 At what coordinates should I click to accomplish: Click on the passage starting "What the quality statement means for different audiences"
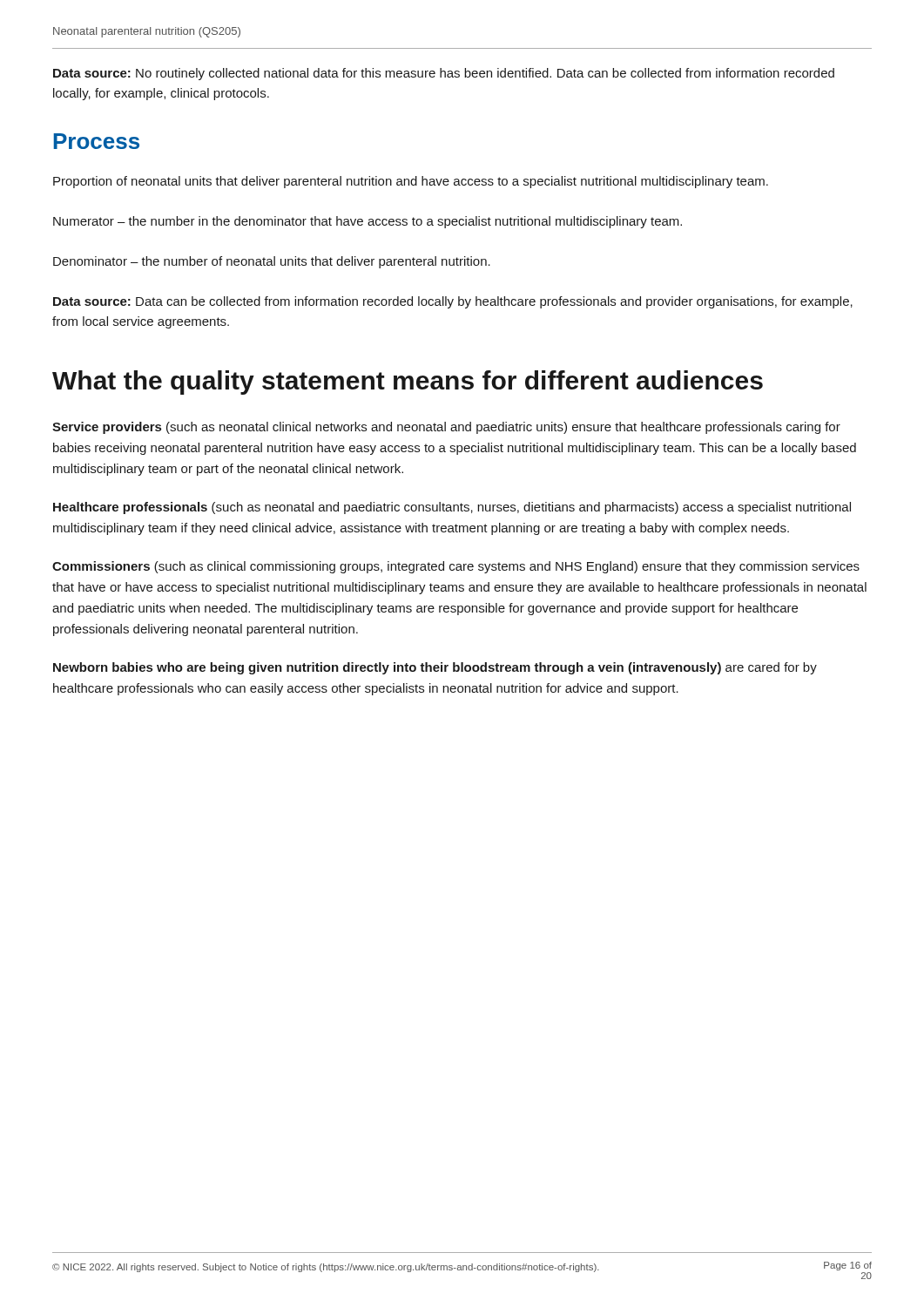pos(408,380)
